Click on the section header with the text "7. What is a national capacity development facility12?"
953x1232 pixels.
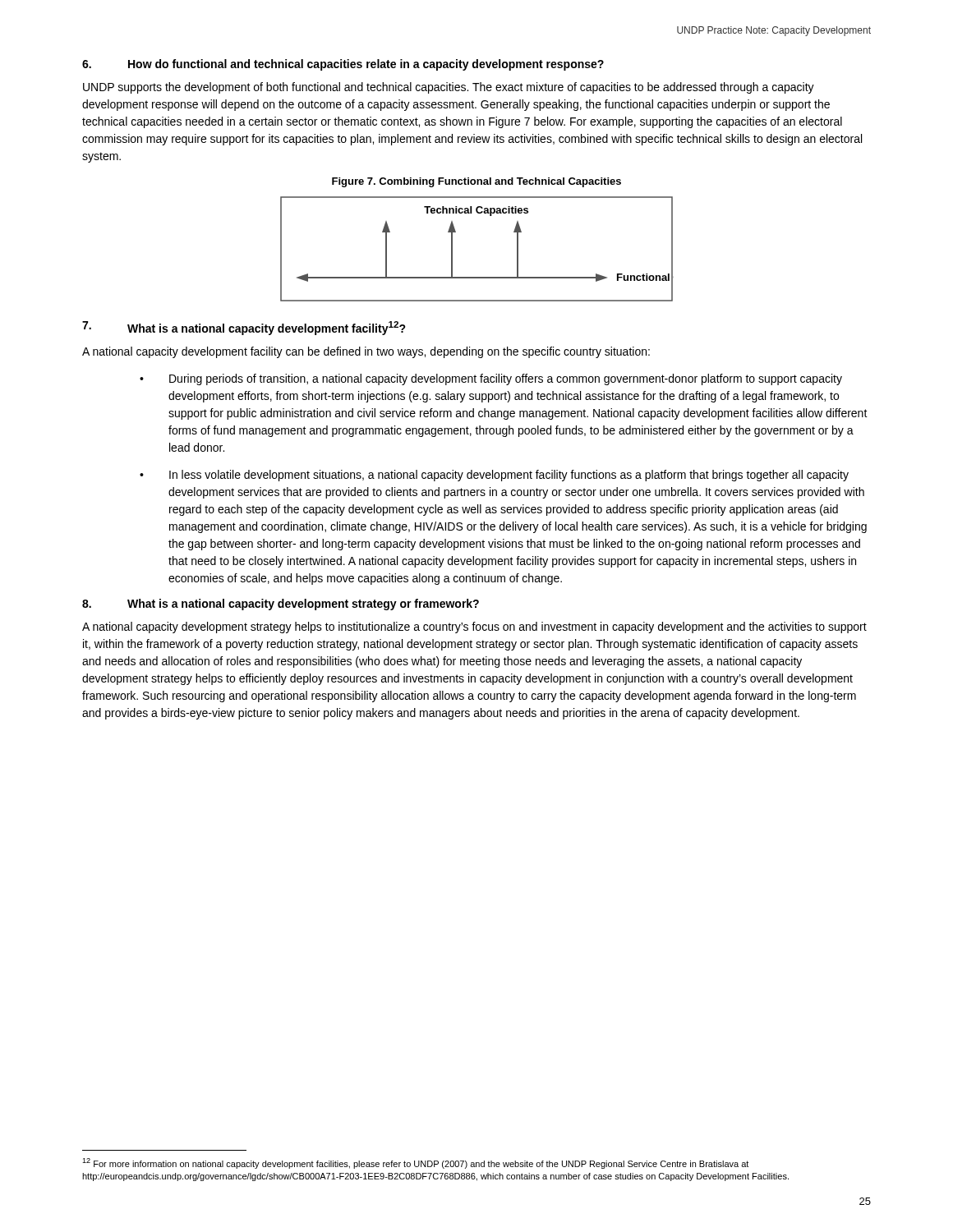tap(244, 327)
